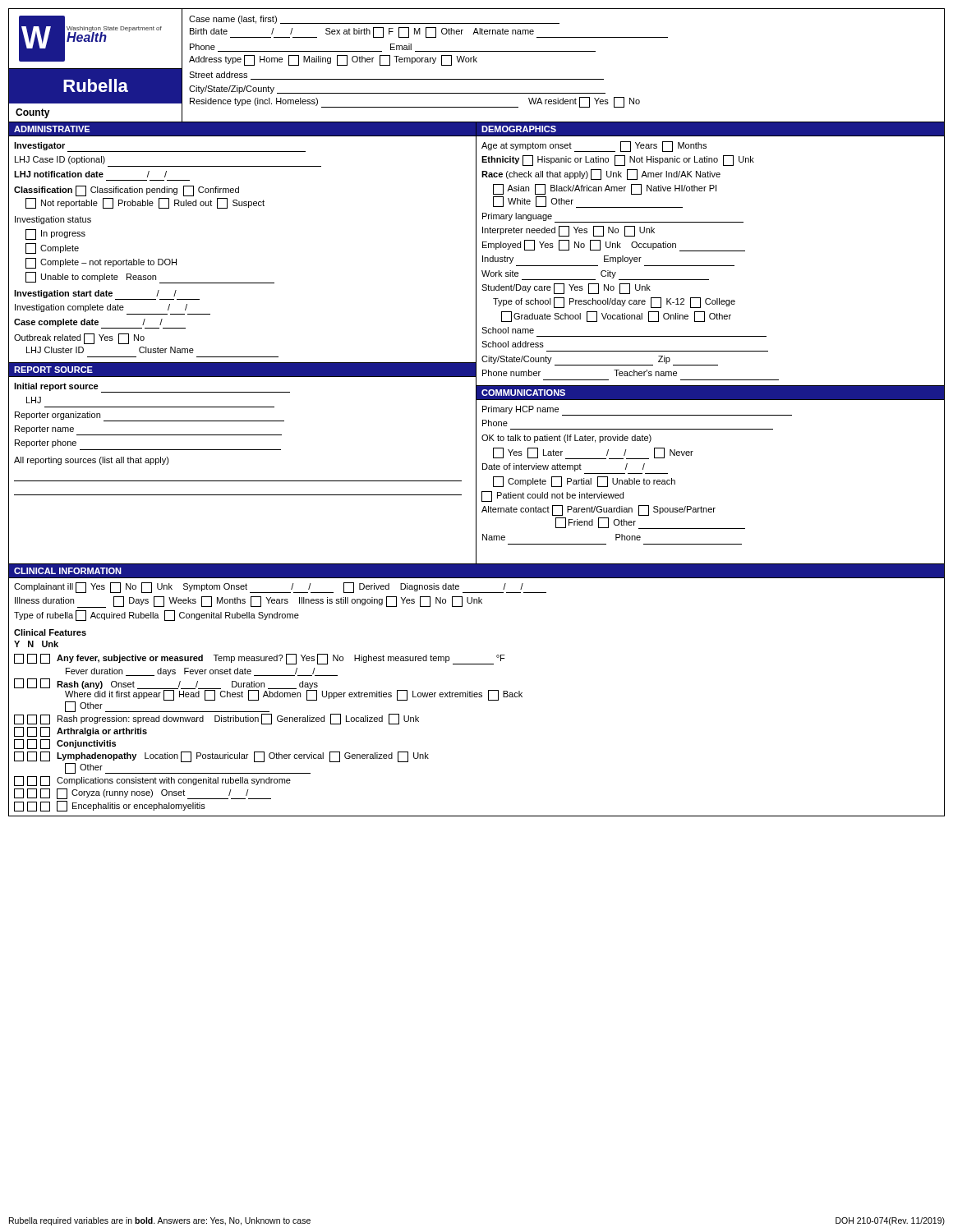Point to the text starting "Clinical Features"
This screenshot has width=953, height=1232.
point(50,633)
